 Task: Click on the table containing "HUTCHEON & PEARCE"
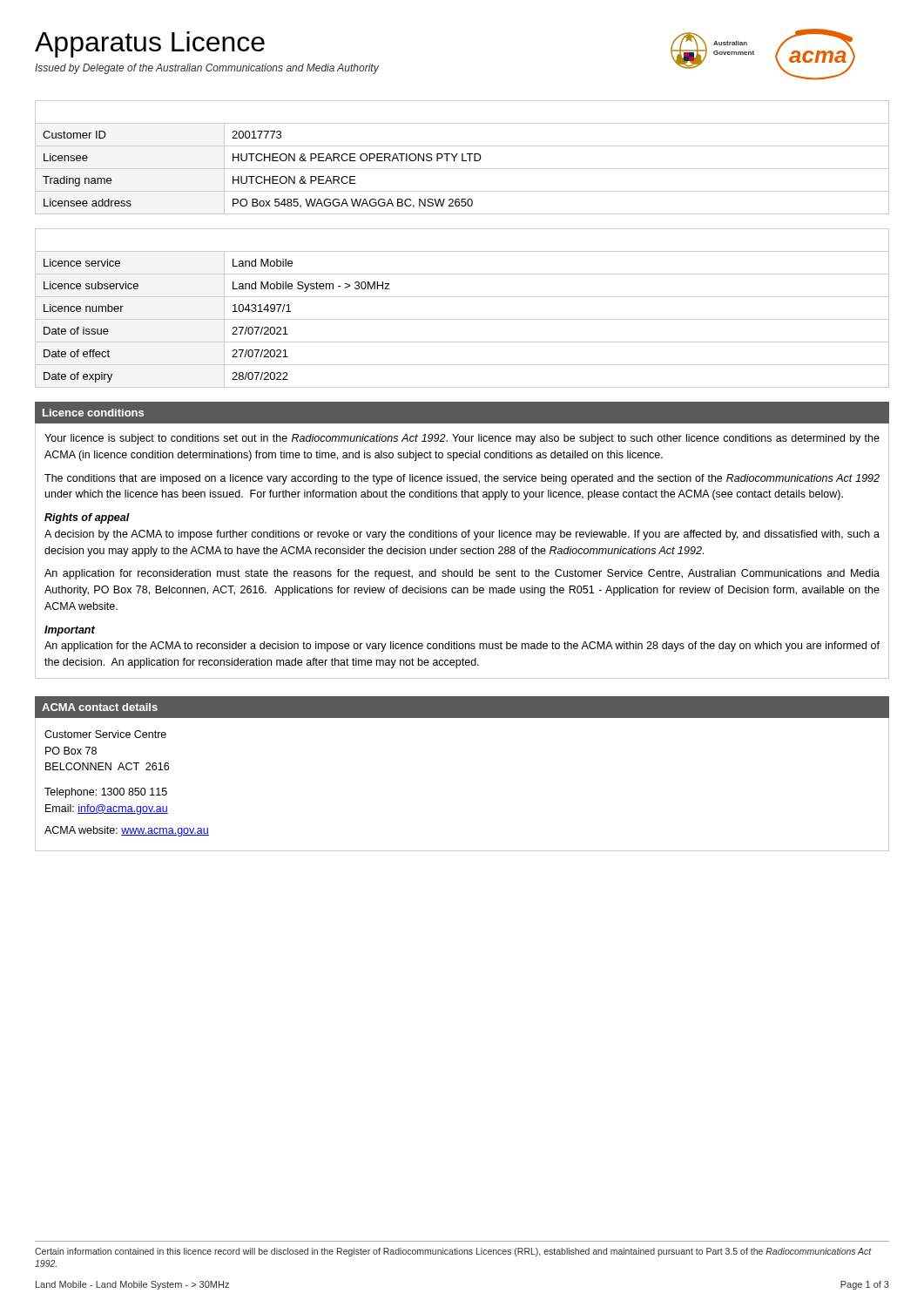coord(462,157)
